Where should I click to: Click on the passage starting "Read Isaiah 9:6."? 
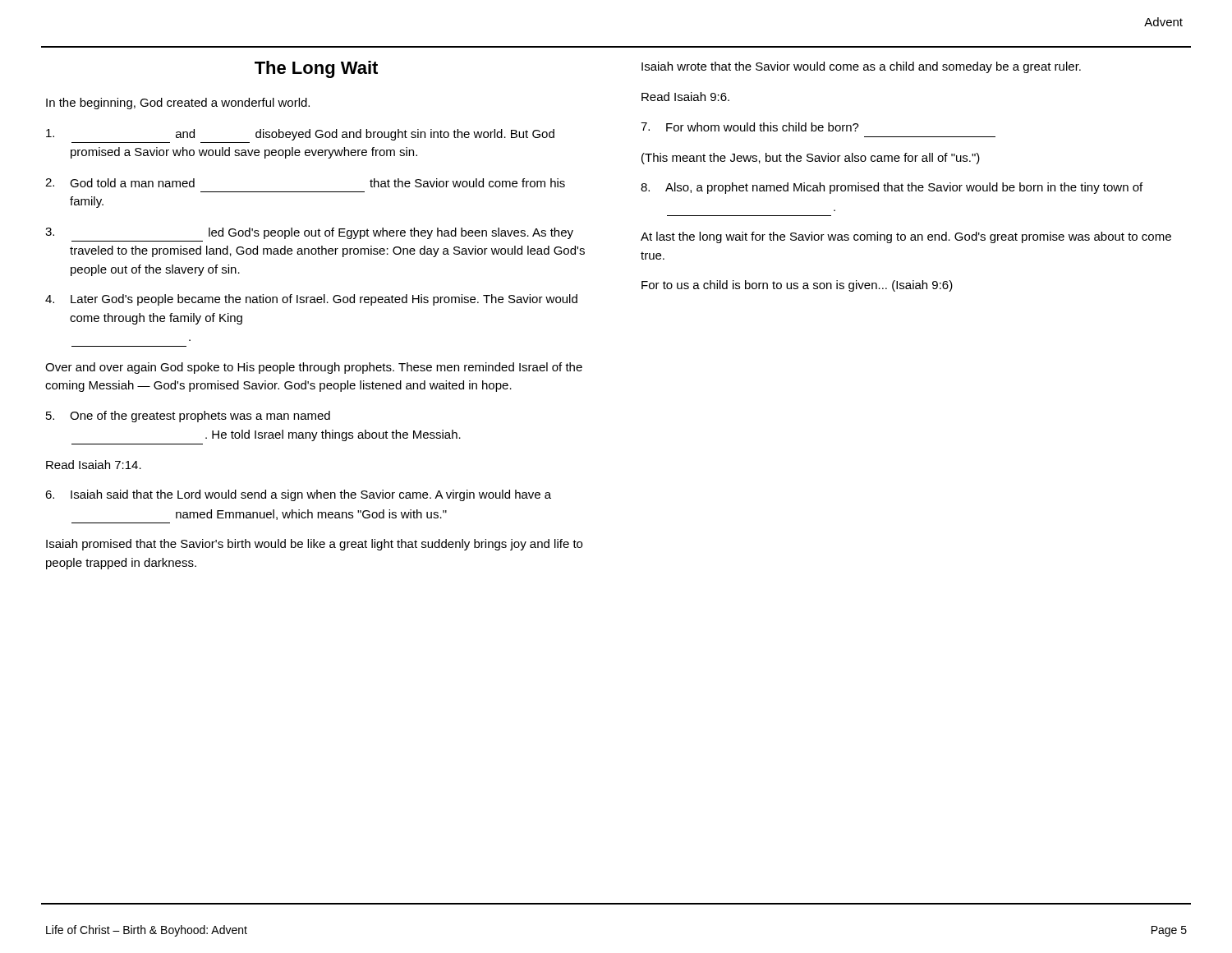point(685,96)
